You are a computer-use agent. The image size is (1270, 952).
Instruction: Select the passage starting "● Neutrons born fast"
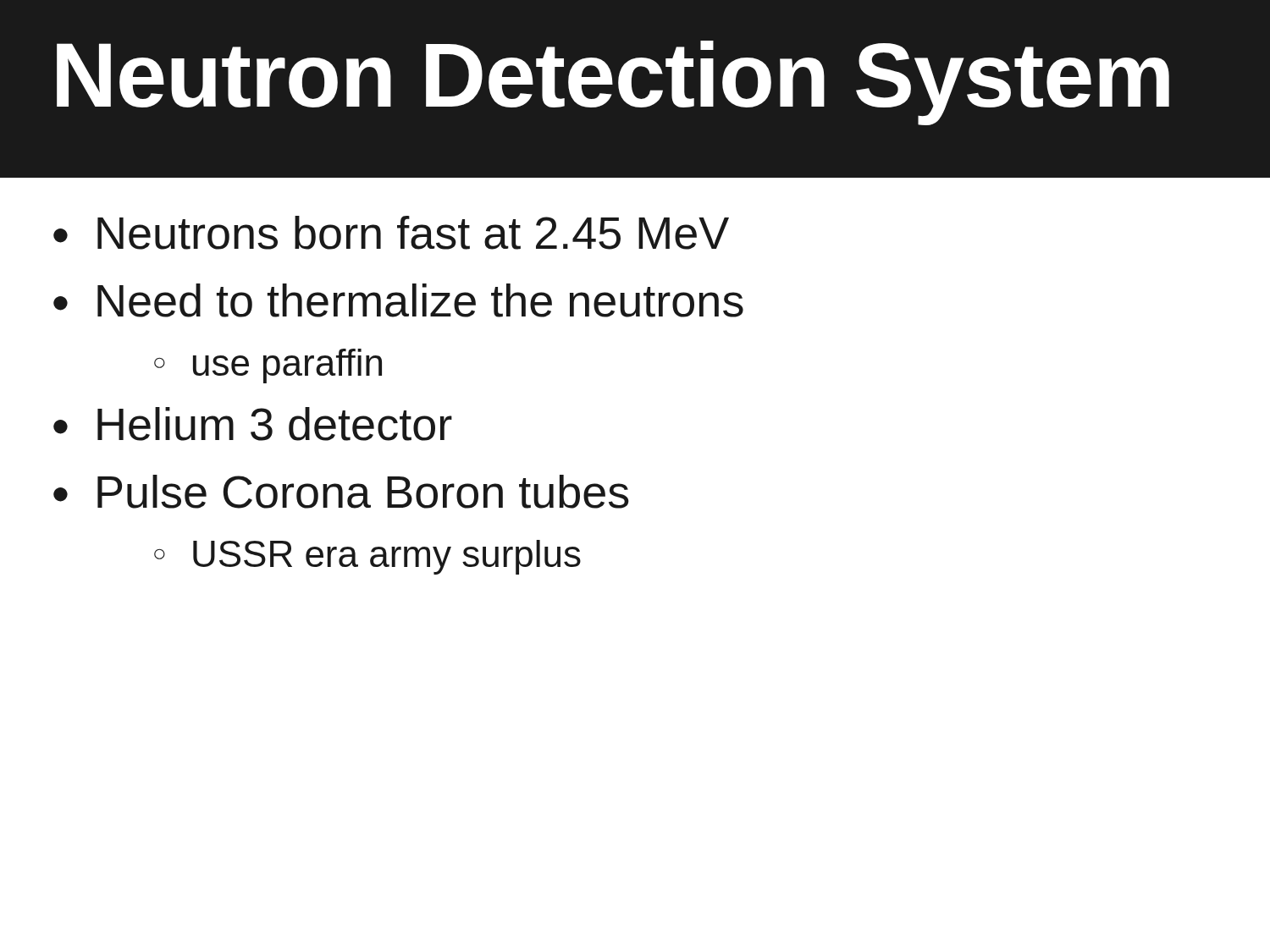[390, 233]
